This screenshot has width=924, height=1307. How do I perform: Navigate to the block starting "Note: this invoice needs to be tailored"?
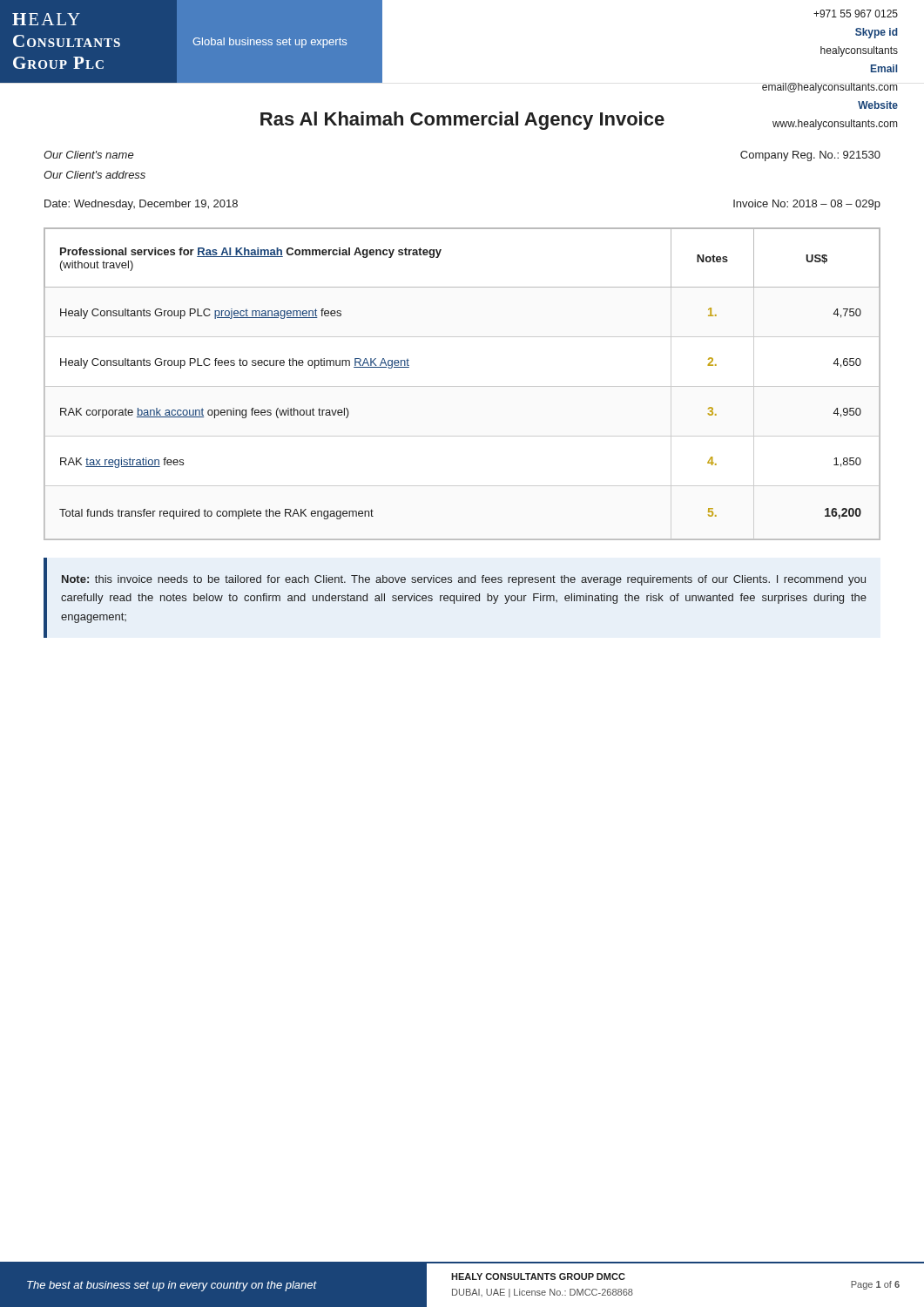tap(464, 598)
